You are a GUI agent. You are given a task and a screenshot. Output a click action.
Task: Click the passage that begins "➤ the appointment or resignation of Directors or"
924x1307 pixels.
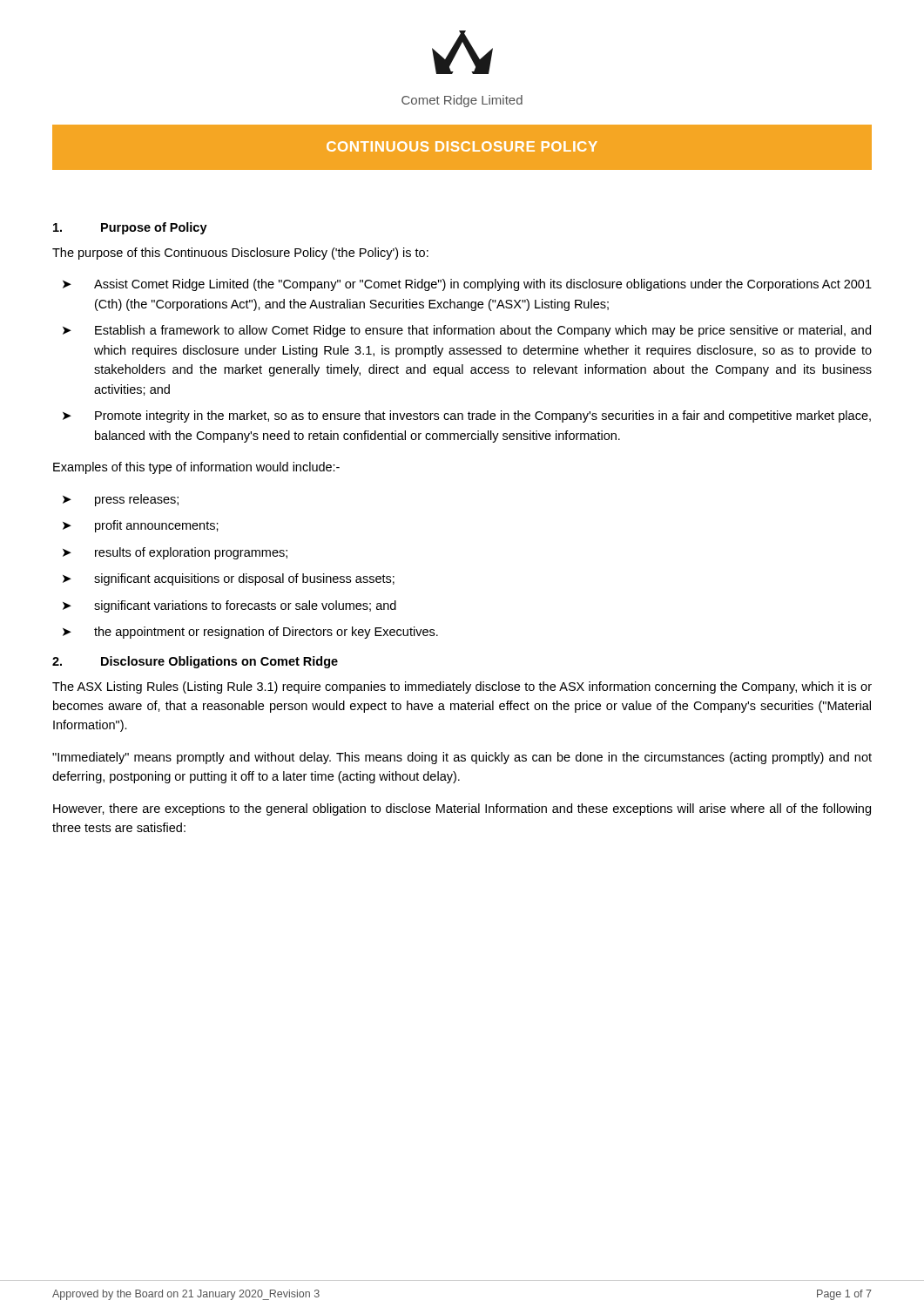[250, 633]
